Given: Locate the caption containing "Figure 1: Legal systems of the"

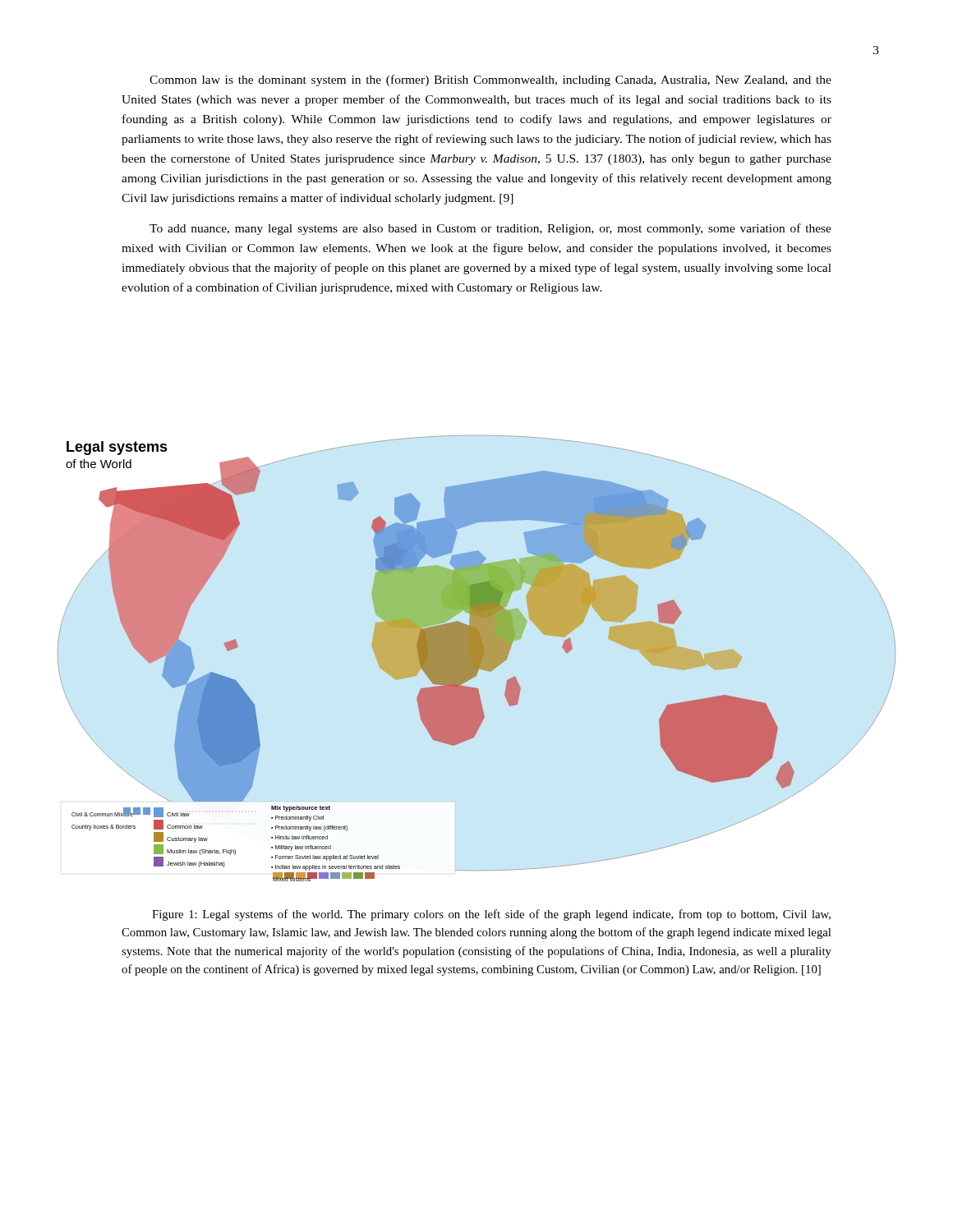Looking at the screenshot, I should (x=476, y=942).
